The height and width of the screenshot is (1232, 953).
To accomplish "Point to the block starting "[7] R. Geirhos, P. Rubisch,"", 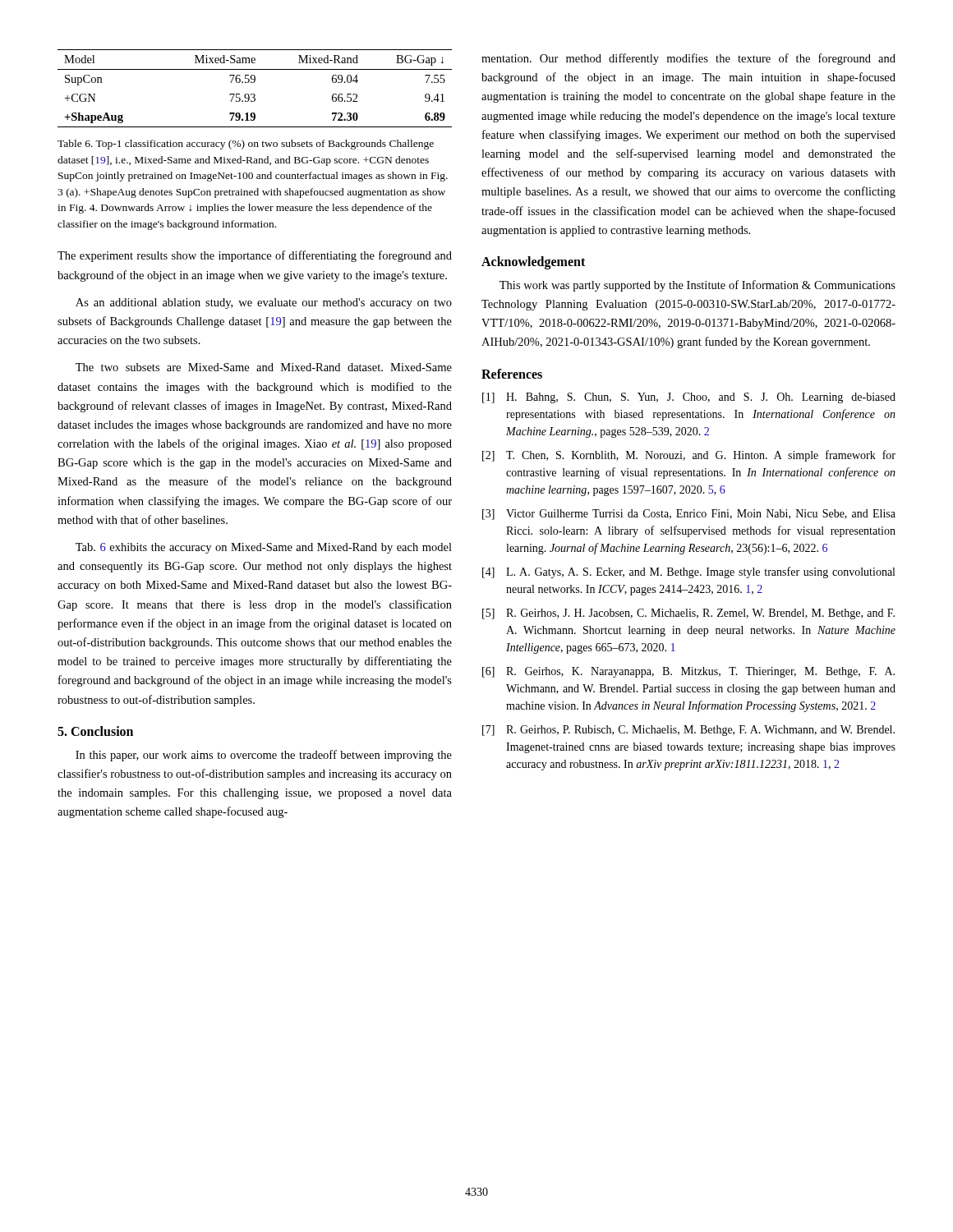I will [x=688, y=747].
